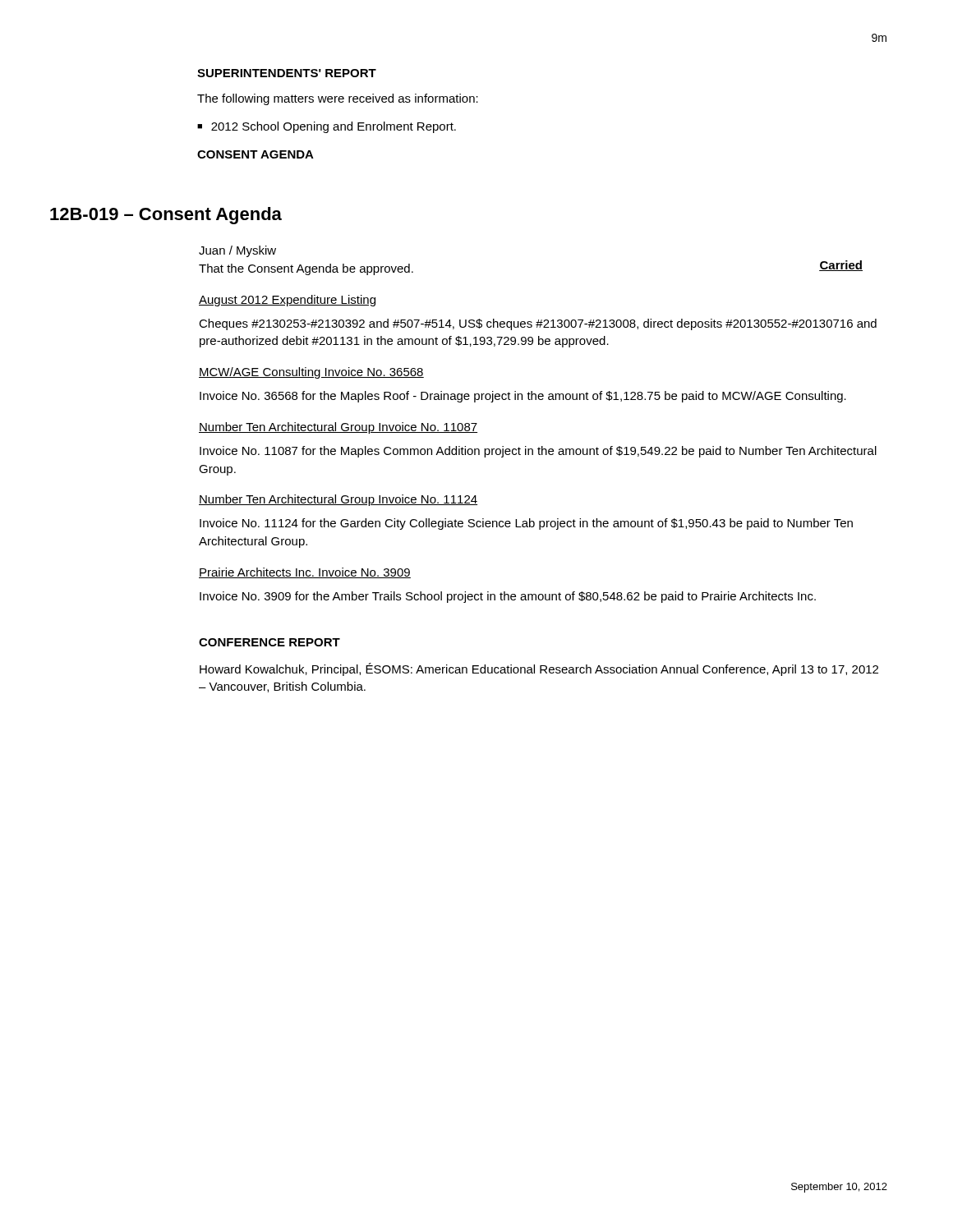Navigate to the text block starting "Cheques #2130253-#2130392 and #507-#514, US$ cheques #213007-#213008, direct"
This screenshot has width=953, height=1232.
pyautogui.click(x=538, y=332)
